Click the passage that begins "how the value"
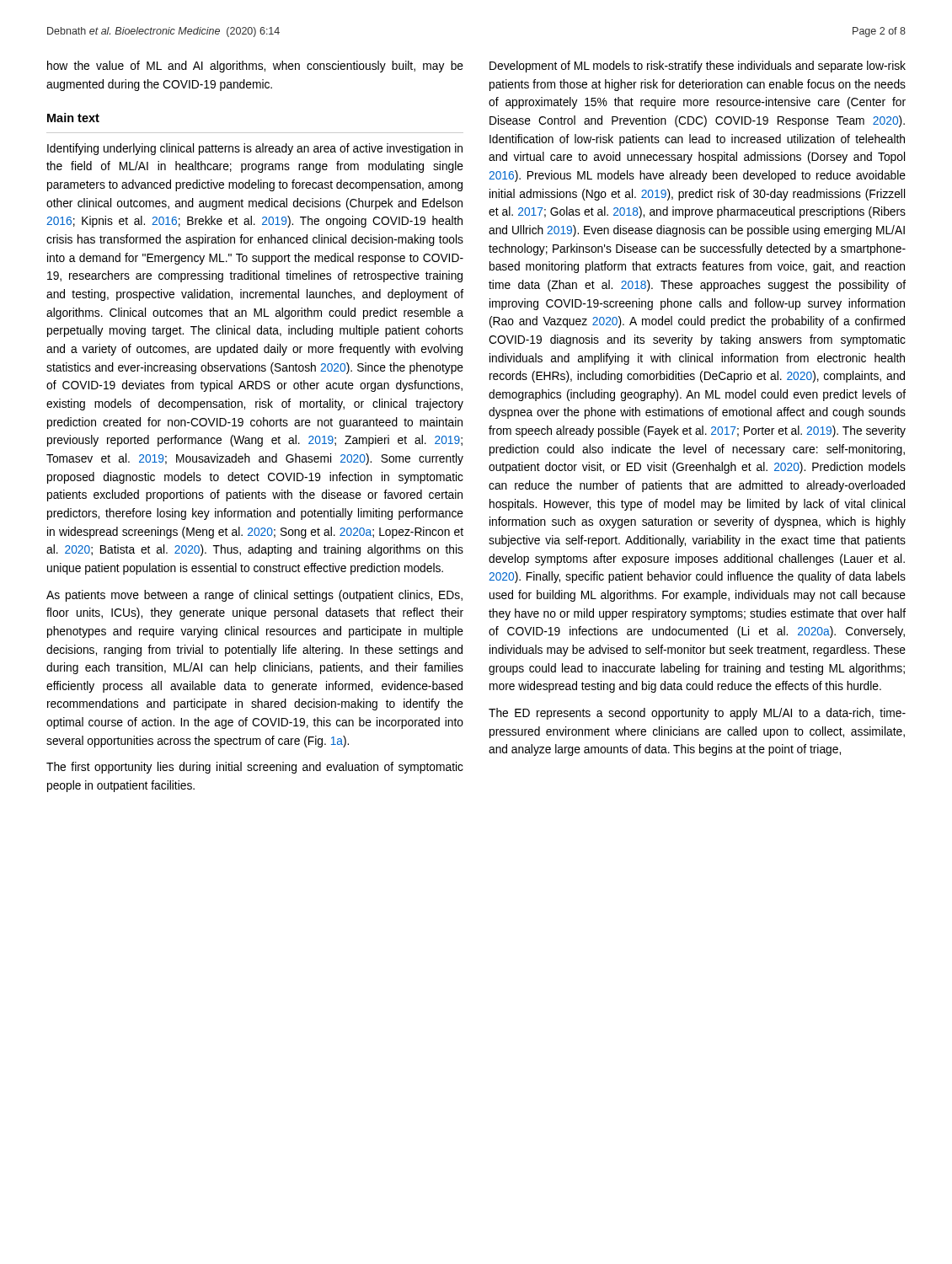952x1264 pixels. (255, 75)
